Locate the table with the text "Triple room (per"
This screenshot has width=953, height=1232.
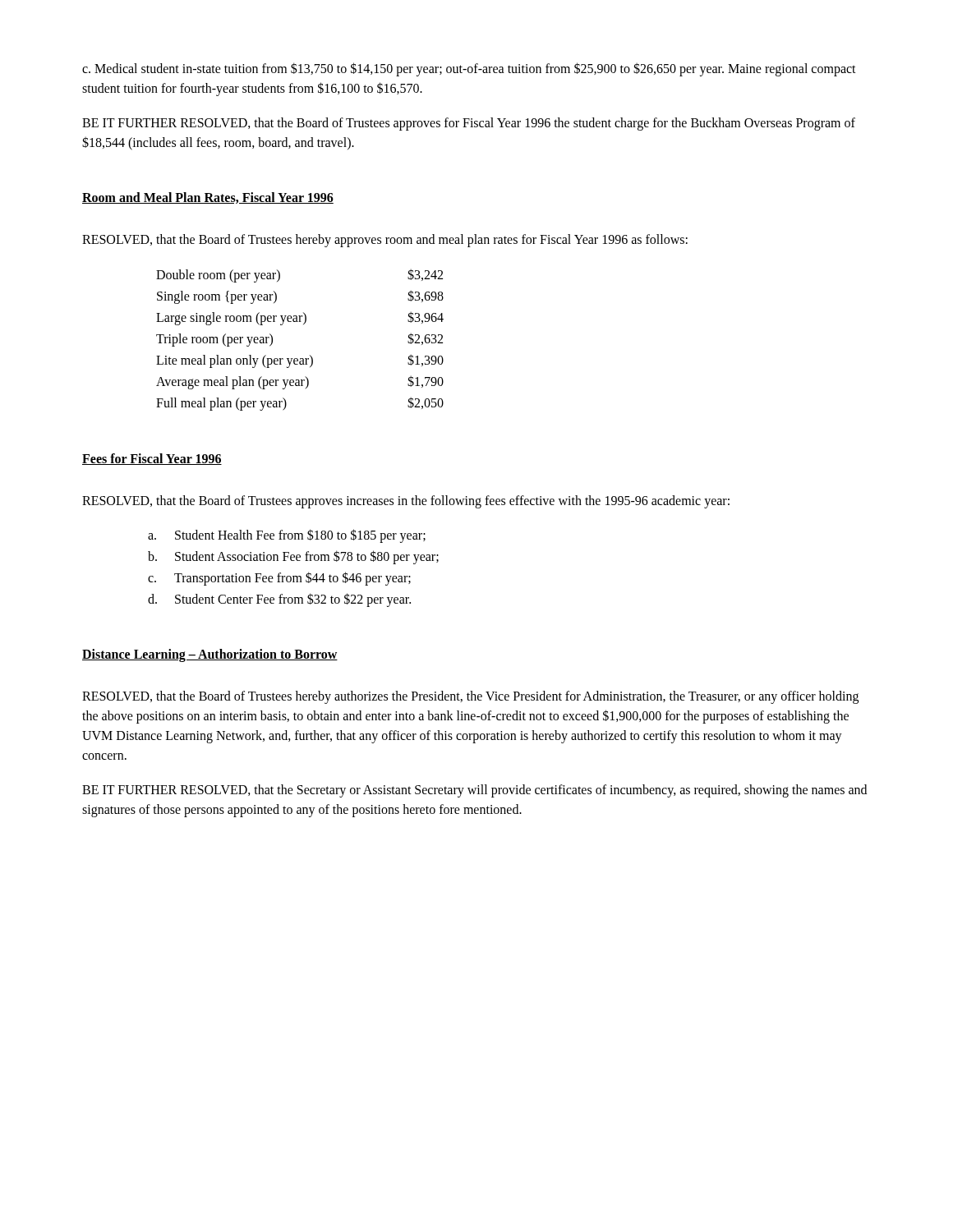pos(513,339)
